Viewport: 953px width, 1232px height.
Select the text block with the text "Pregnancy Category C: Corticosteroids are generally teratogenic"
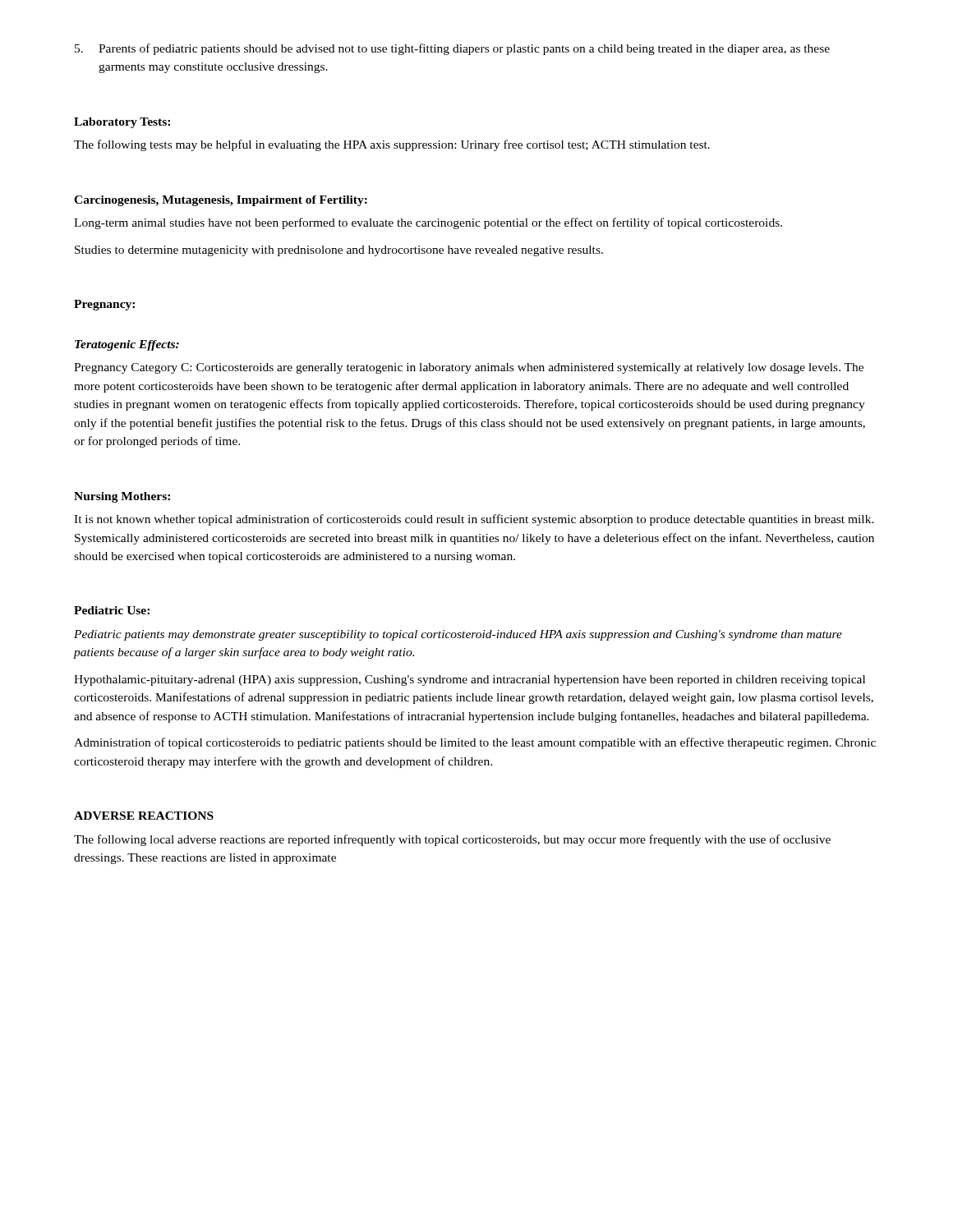pos(470,404)
